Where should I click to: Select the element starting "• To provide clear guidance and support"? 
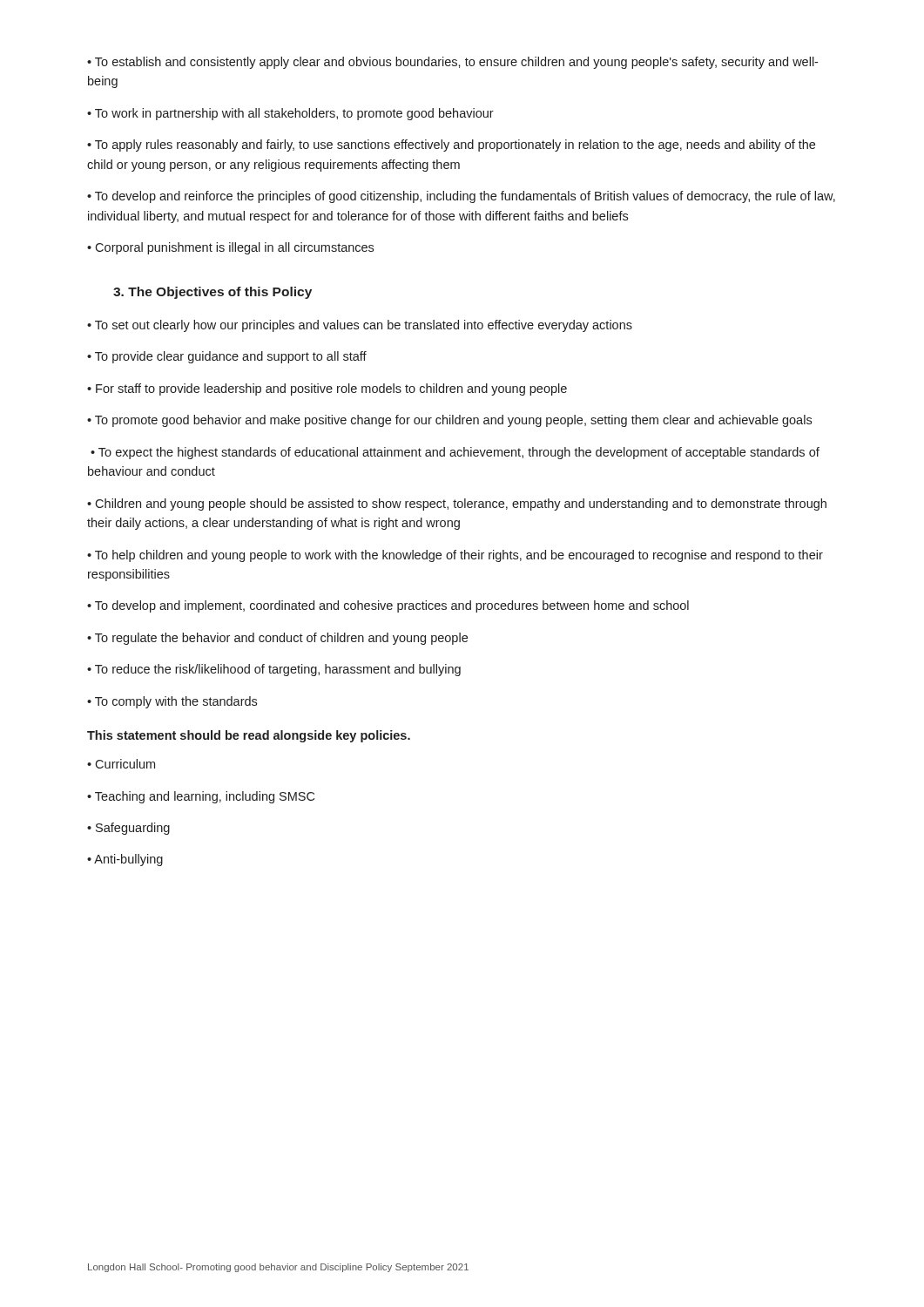227,357
